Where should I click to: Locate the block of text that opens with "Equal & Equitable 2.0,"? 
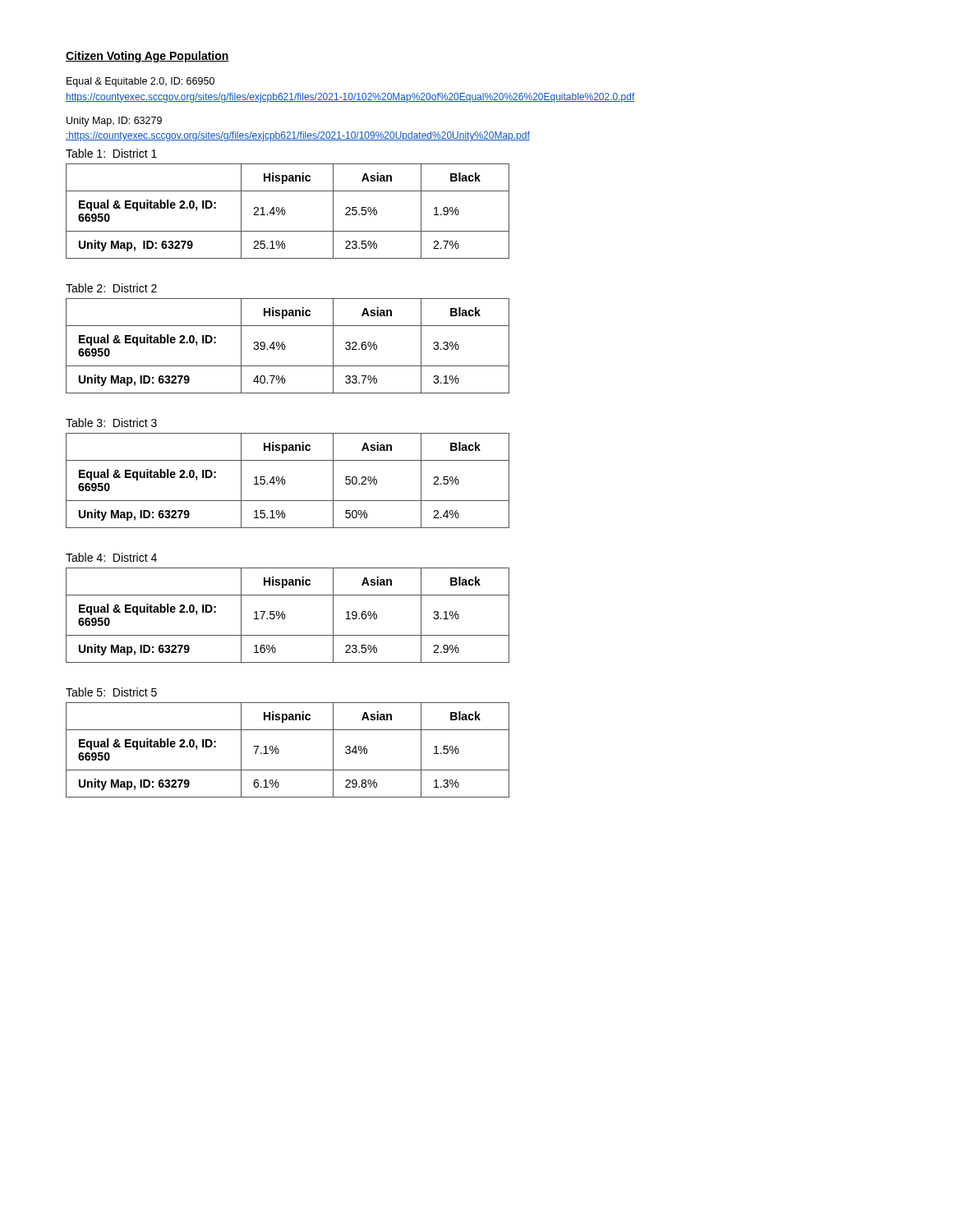pos(350,89)
